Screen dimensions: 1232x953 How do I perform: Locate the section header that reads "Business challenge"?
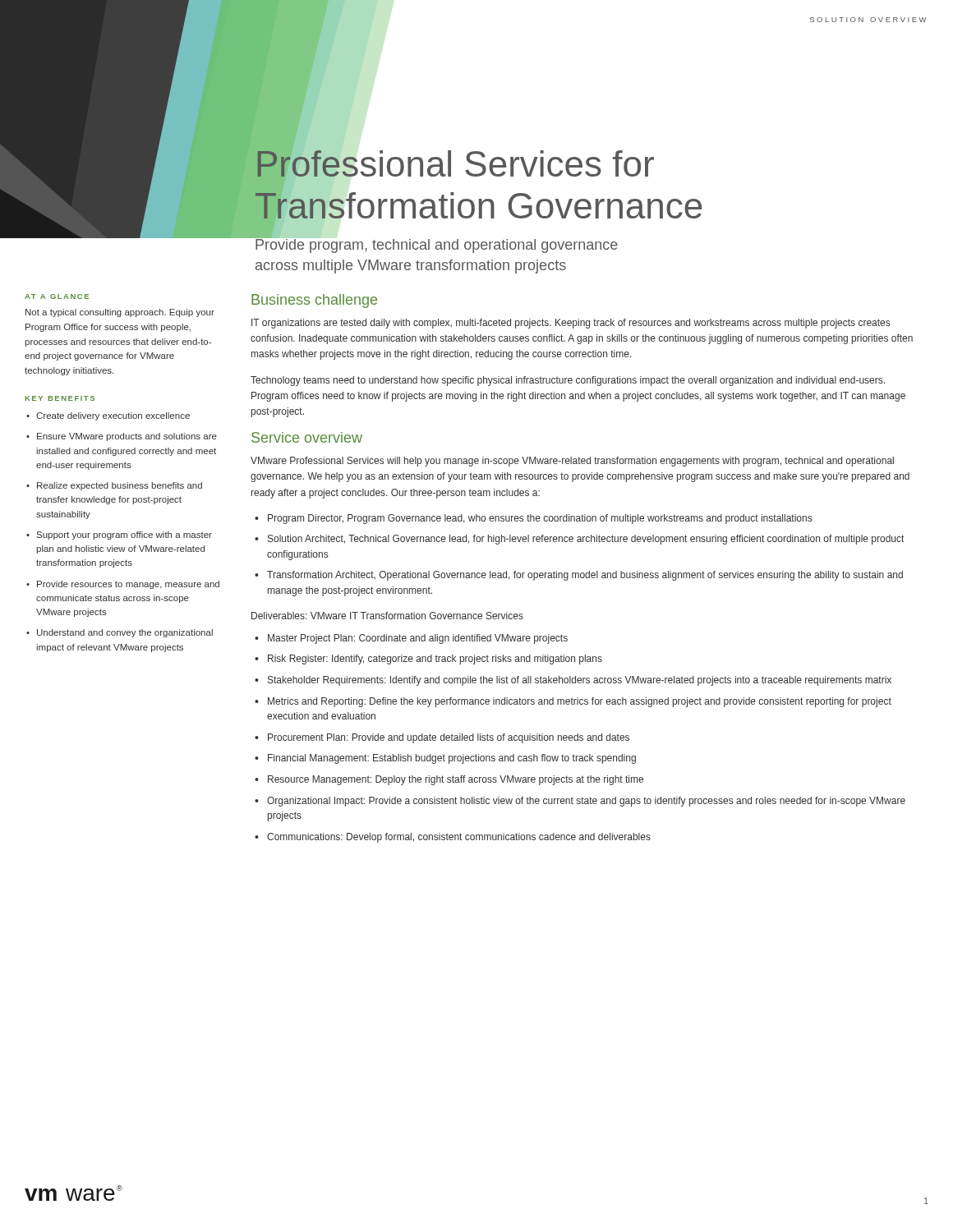click(314, 300)
